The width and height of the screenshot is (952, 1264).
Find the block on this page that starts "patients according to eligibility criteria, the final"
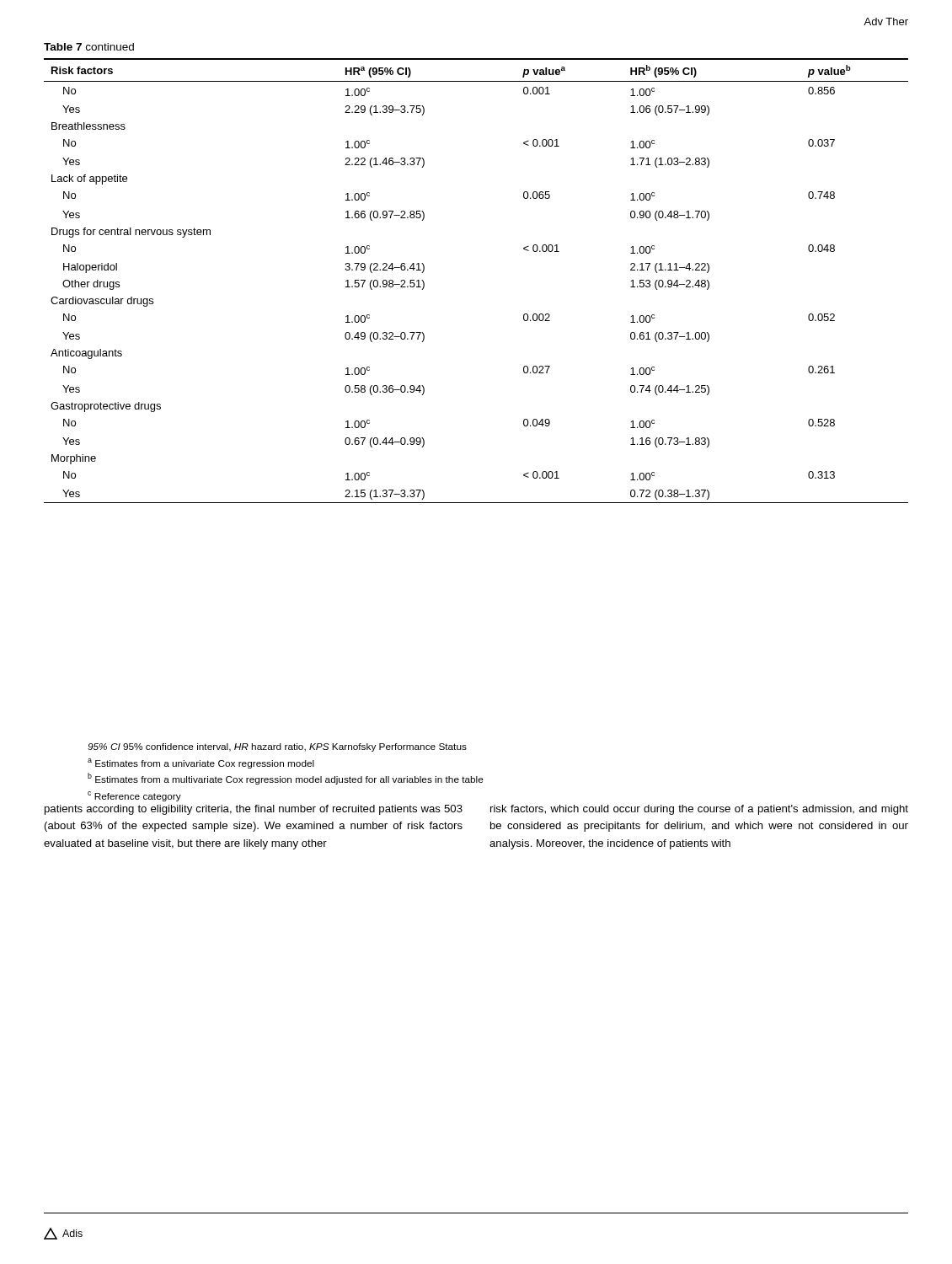tap(253, 826)
